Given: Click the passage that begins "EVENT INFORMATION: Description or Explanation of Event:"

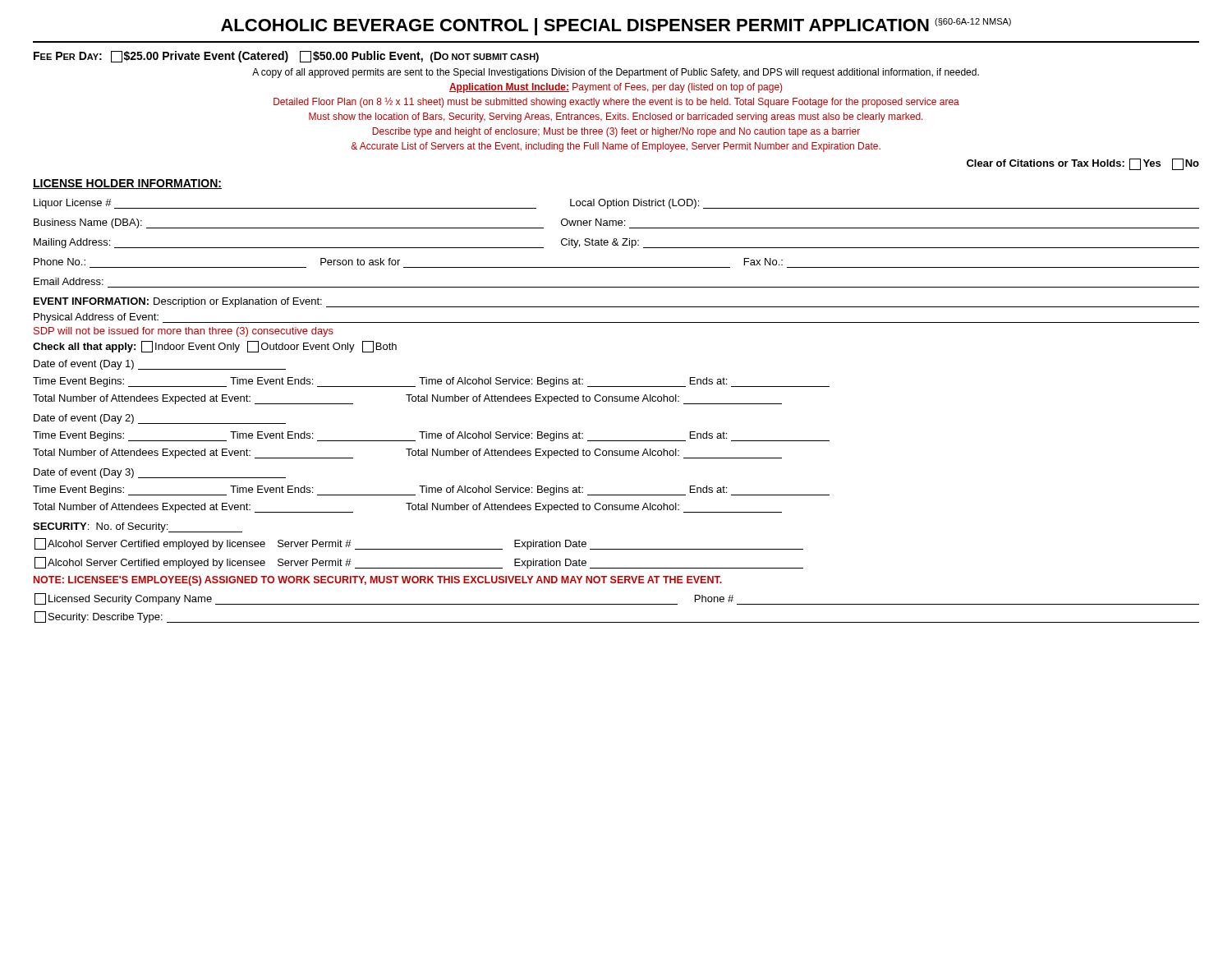Looking at the screenshot, I should pyautogui.click(x=616, y=308).
